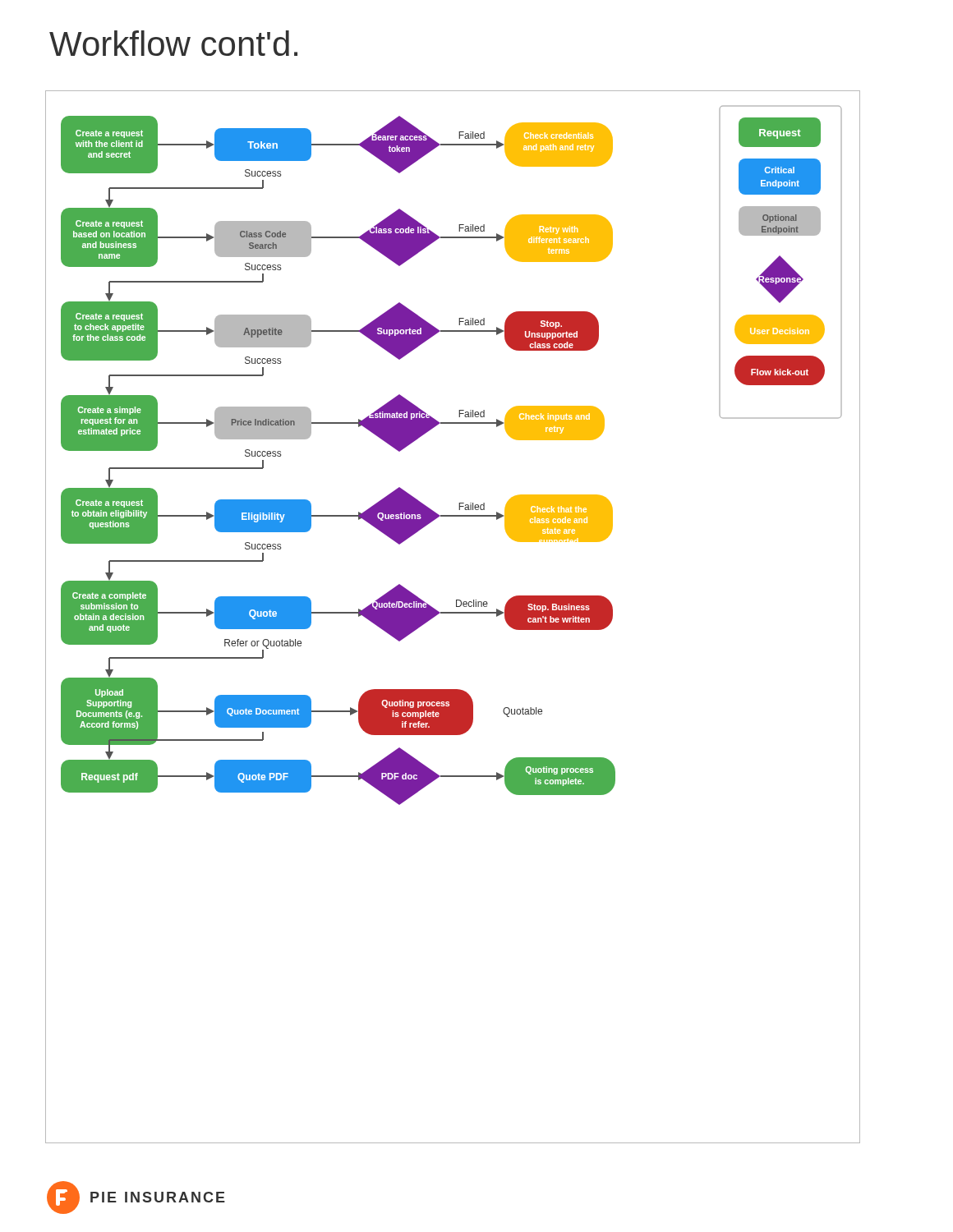The height and width of the screenshot is (1232, 953).
Task: Point to the passage starting "Workflow cont'd."
Action: 175,44
